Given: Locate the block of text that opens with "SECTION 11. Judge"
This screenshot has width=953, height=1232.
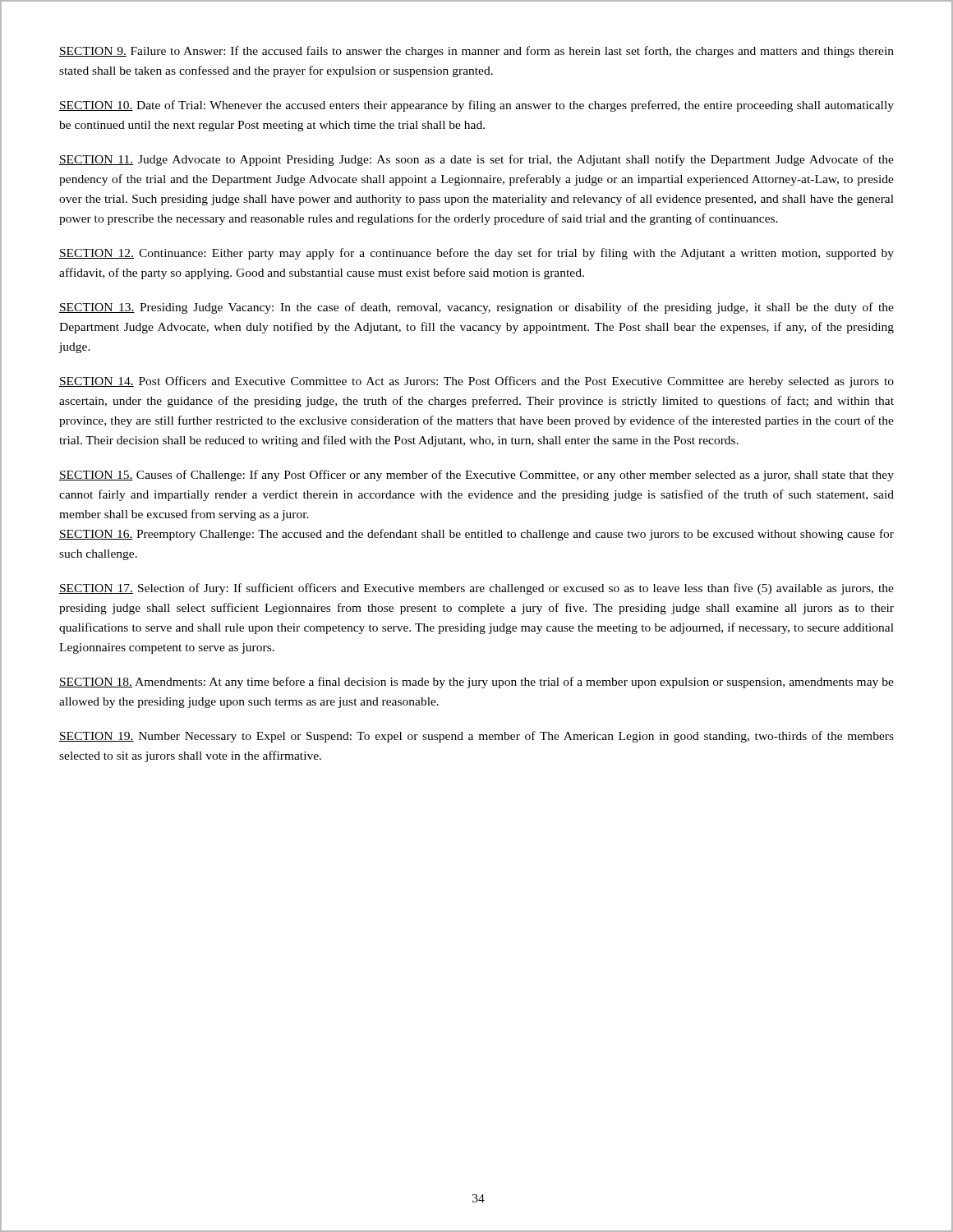Looking at the screenshot, I should [x=476, y=189].
